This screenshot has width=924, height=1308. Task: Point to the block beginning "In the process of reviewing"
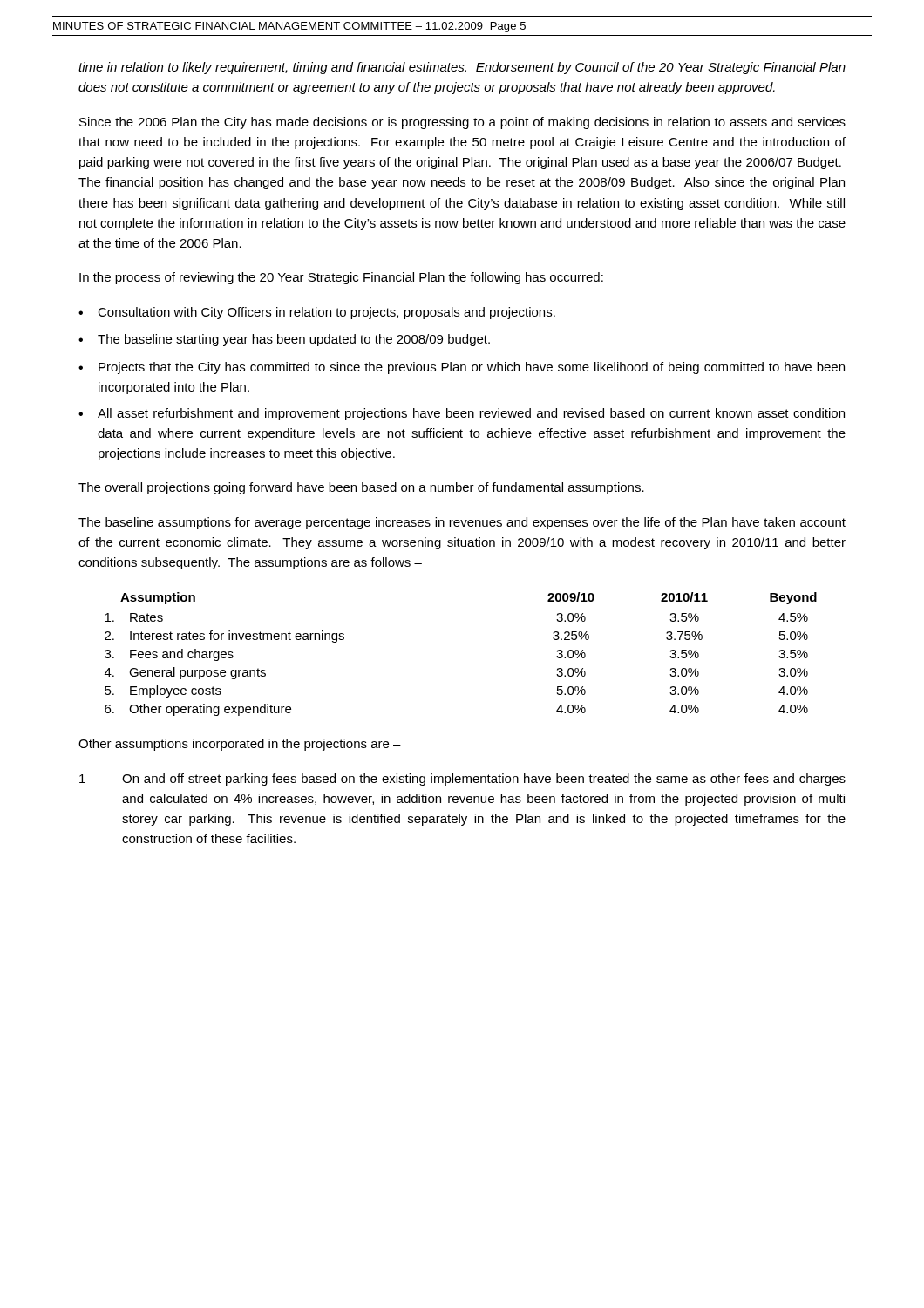[341, 277]
